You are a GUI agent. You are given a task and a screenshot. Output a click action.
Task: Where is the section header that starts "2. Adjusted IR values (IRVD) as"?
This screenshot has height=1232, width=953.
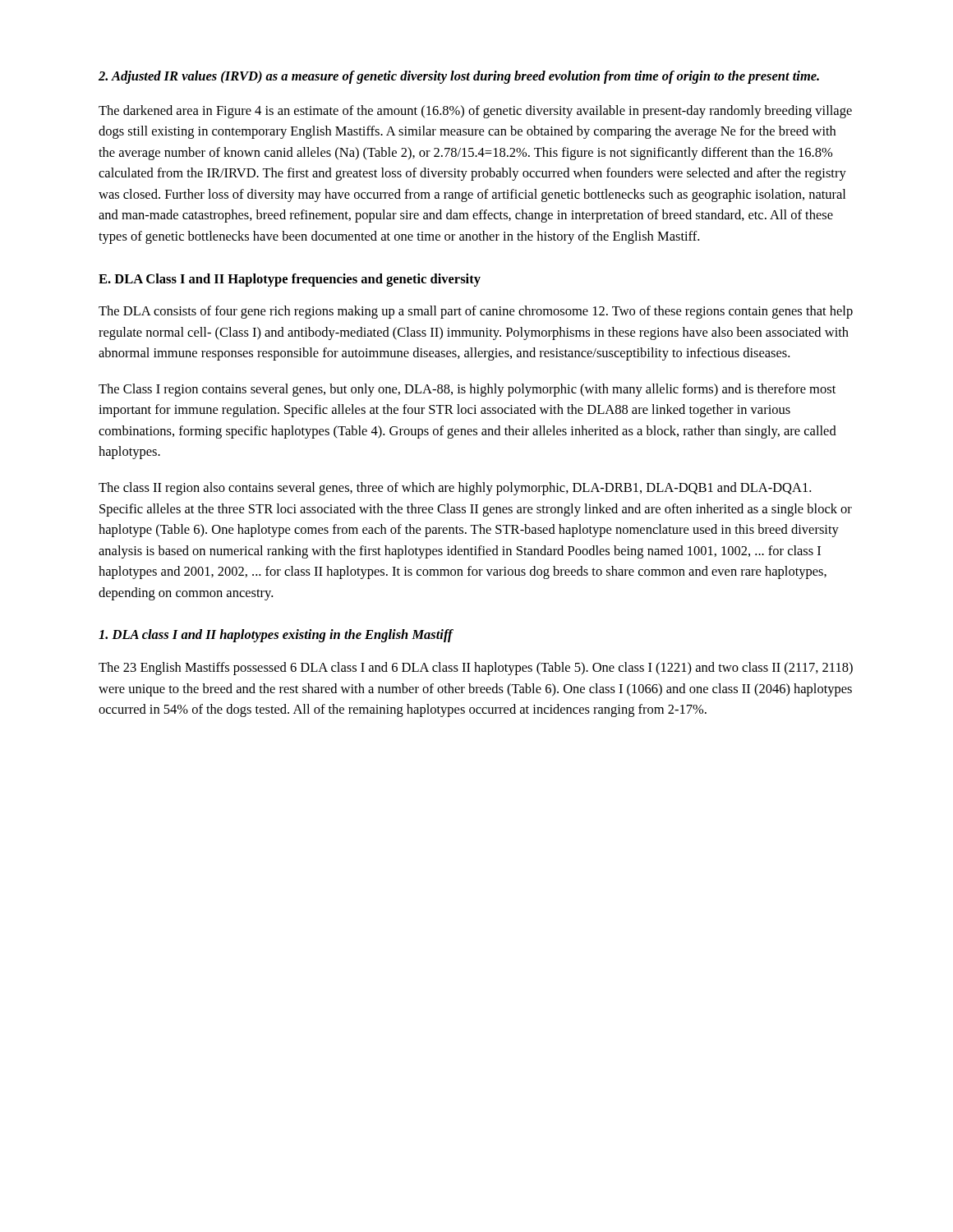tap(476, 76)
